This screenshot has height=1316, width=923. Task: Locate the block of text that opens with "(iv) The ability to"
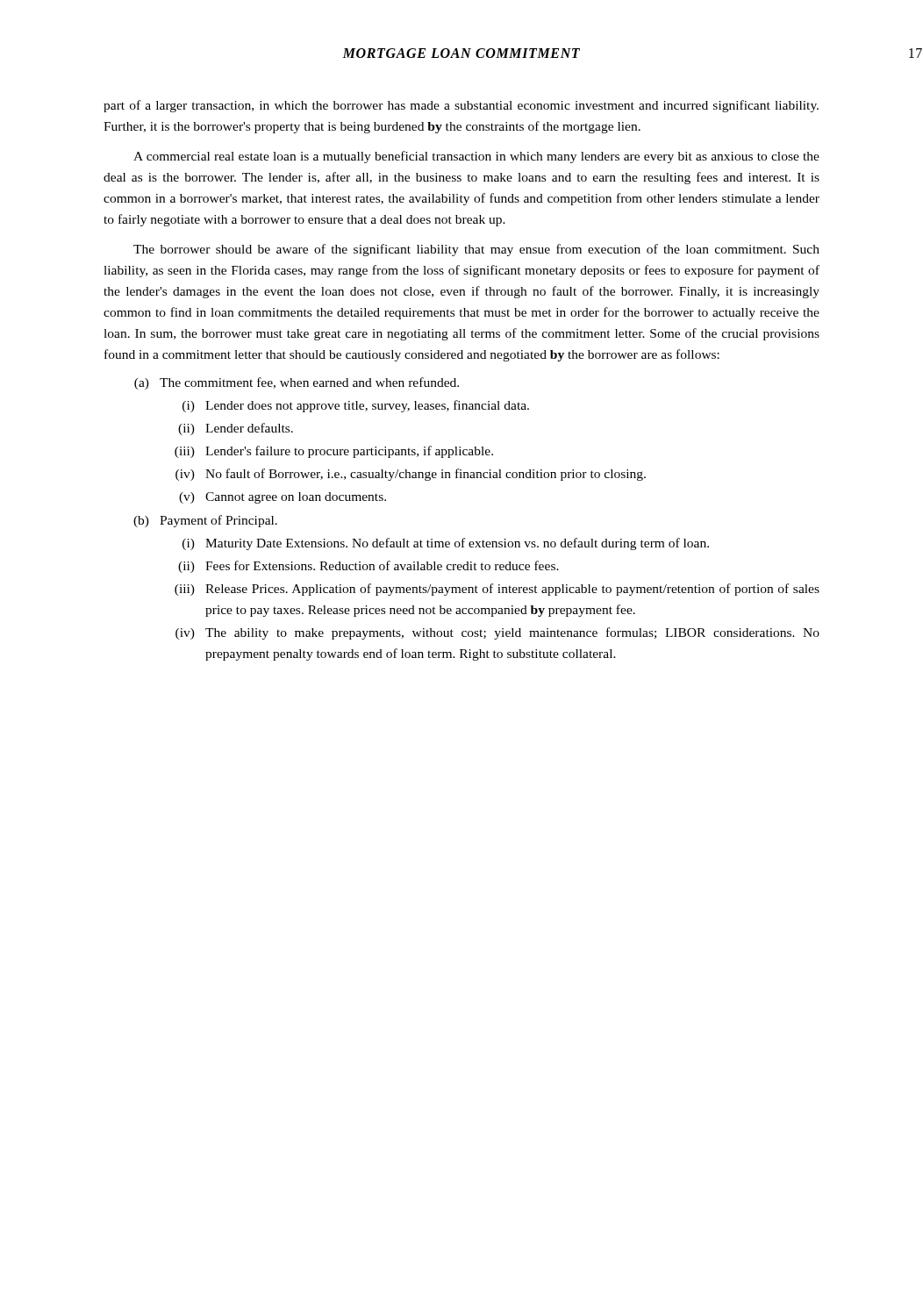point(484,643)
